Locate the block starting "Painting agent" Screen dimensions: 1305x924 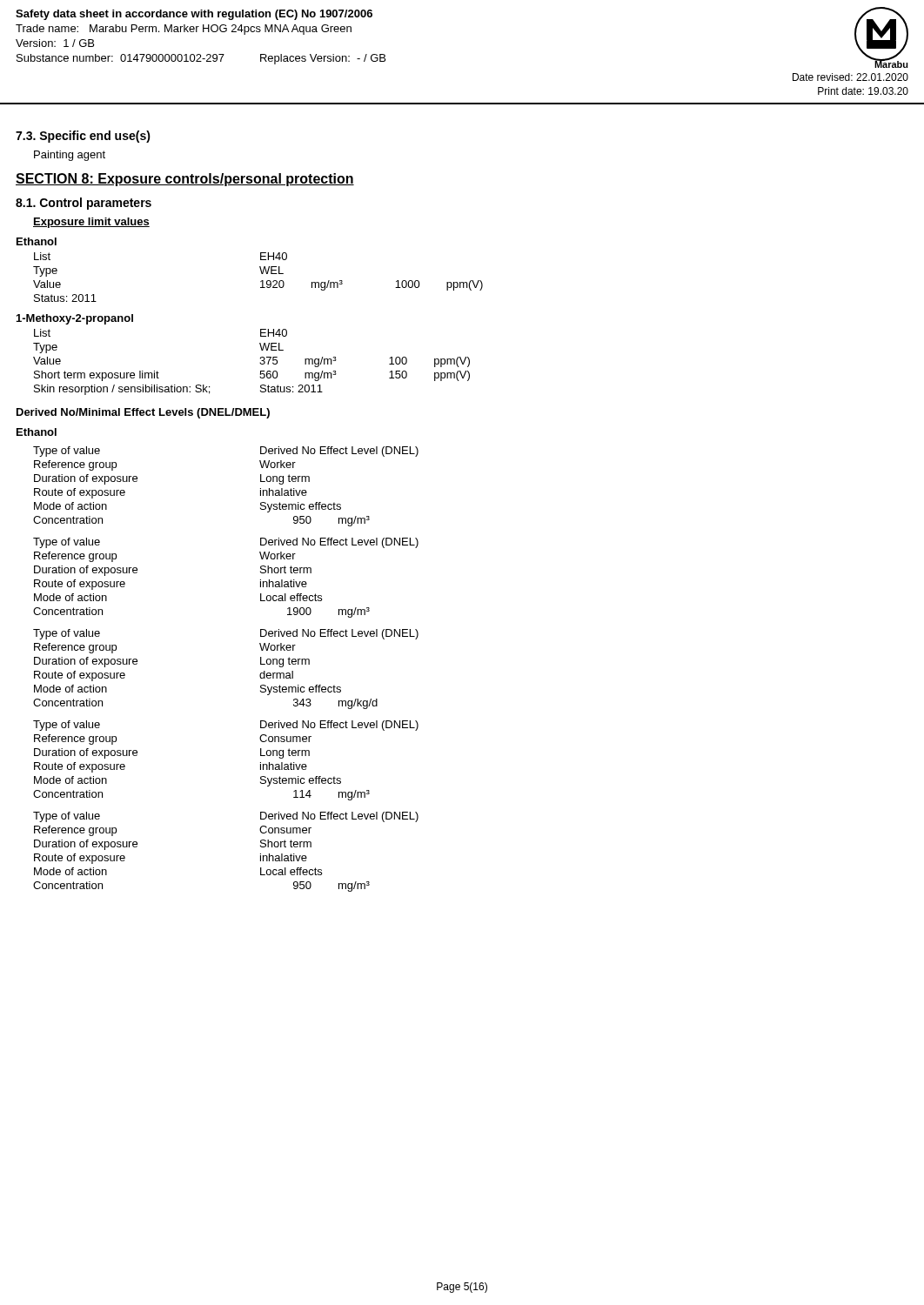tap(69, 154)
